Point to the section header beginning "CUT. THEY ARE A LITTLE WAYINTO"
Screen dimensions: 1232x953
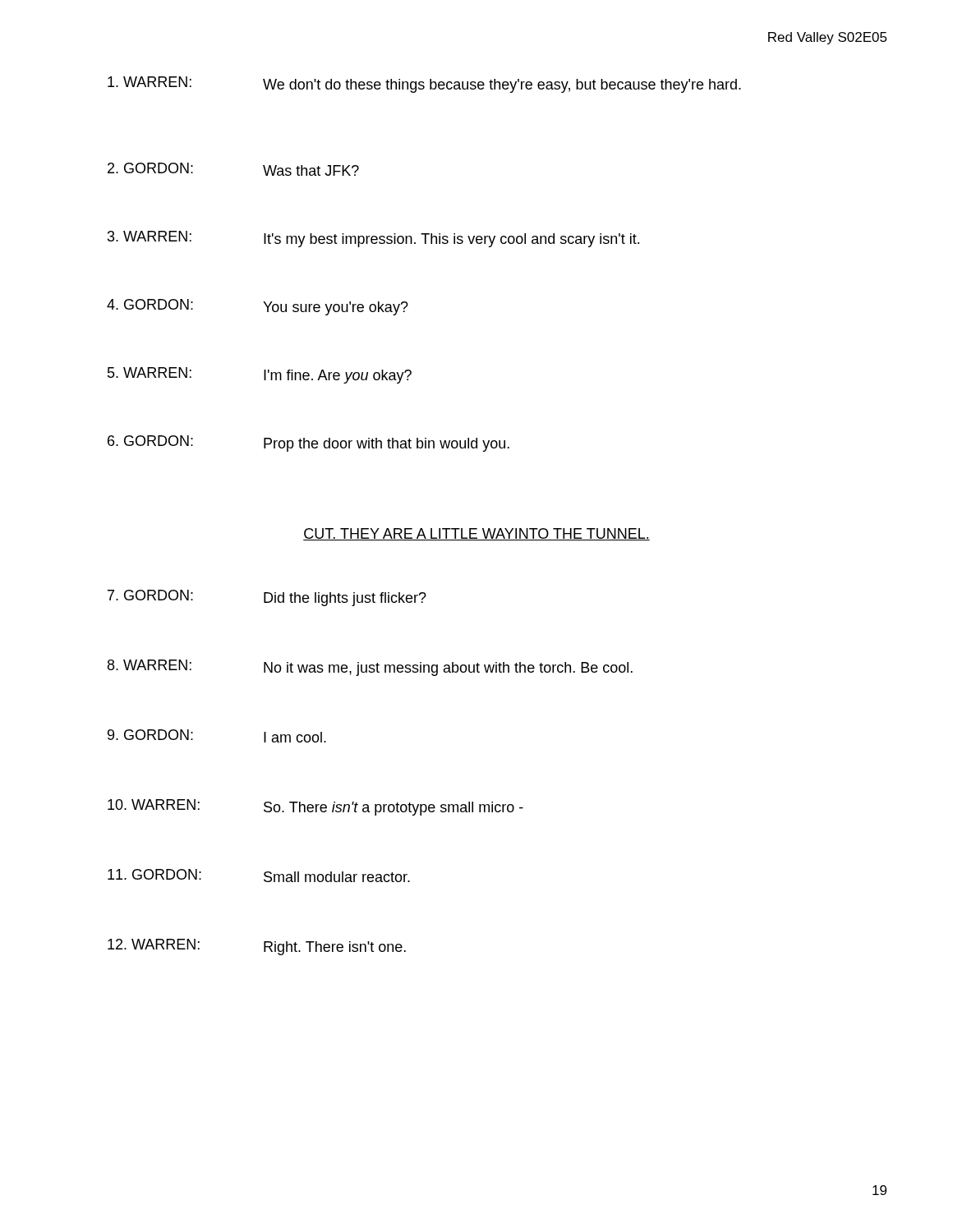pyautogui.click(x=476, y=534)
